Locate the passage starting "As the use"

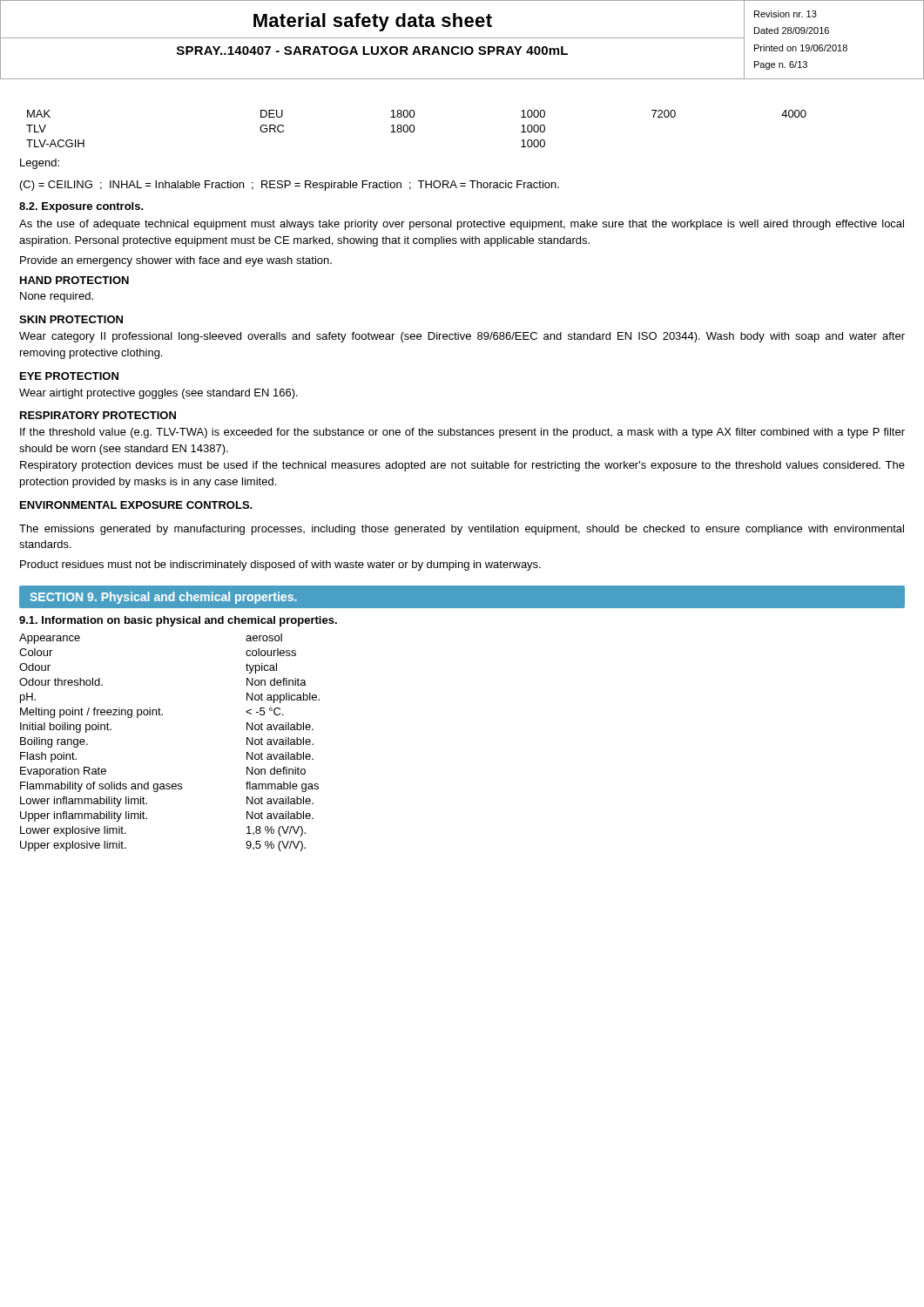(462, 232)
